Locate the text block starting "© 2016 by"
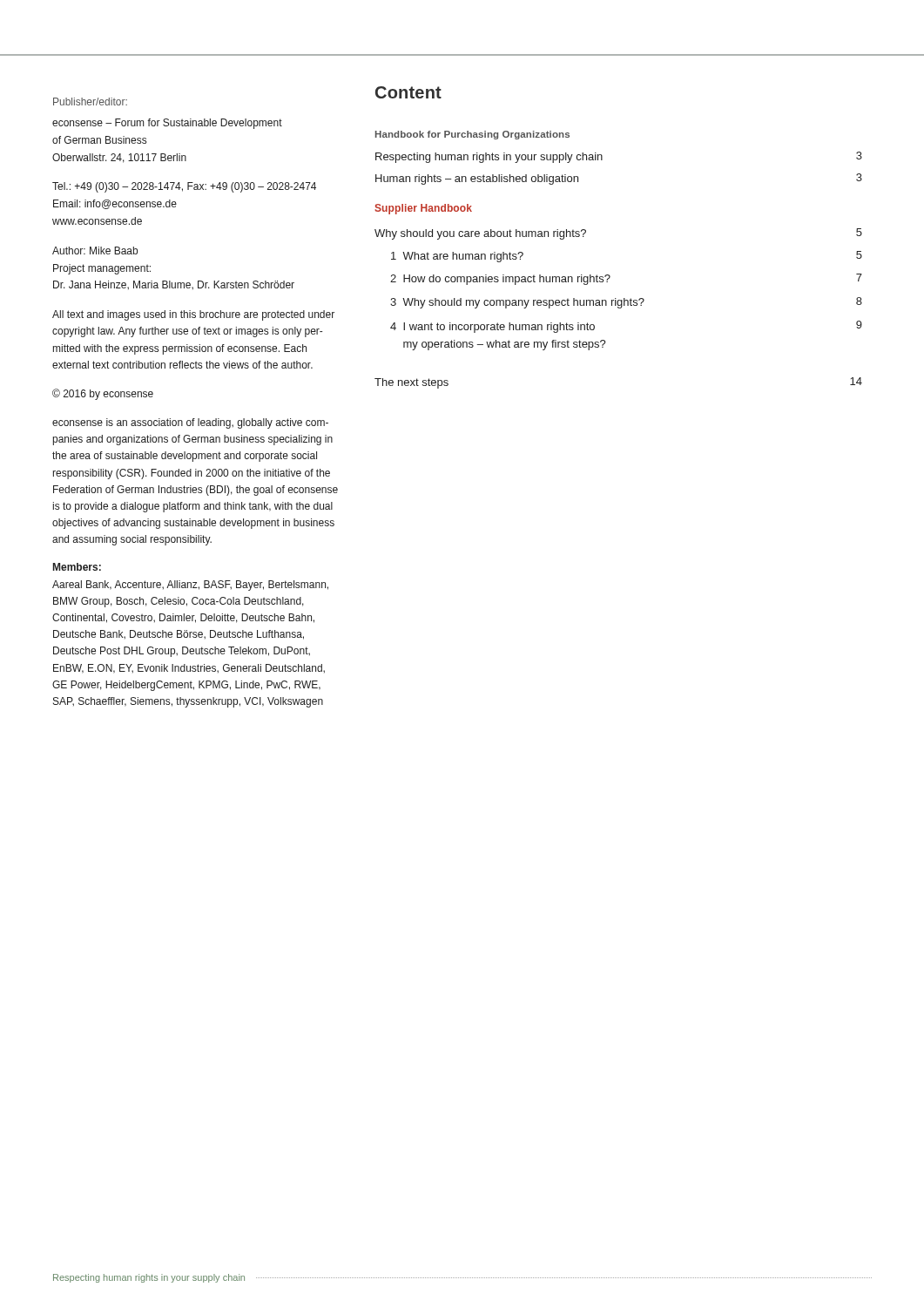924x1307 pixels. tap(103, 394)
